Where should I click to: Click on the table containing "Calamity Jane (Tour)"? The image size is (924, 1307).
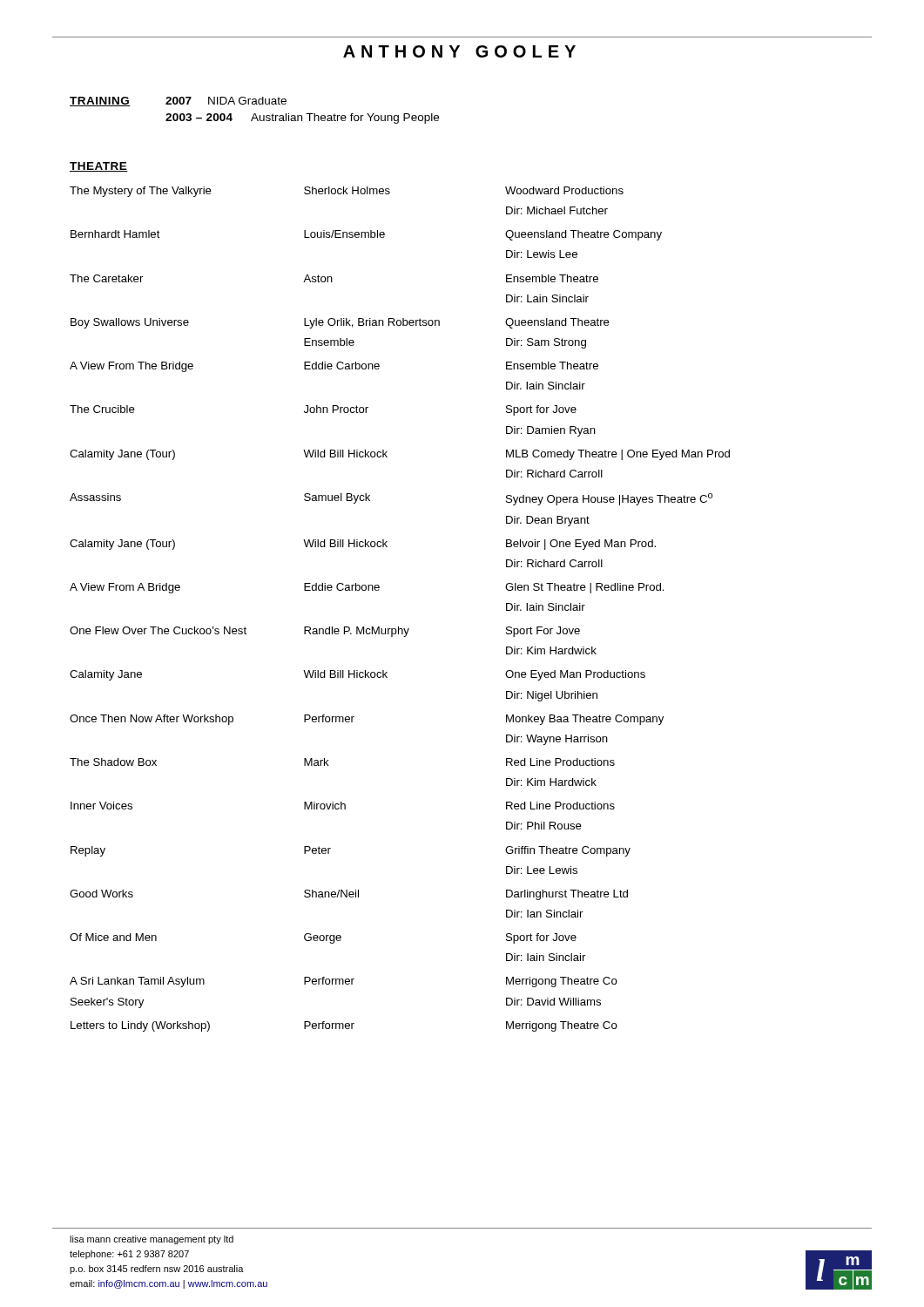pyautogui.click(x=471, y=608)
